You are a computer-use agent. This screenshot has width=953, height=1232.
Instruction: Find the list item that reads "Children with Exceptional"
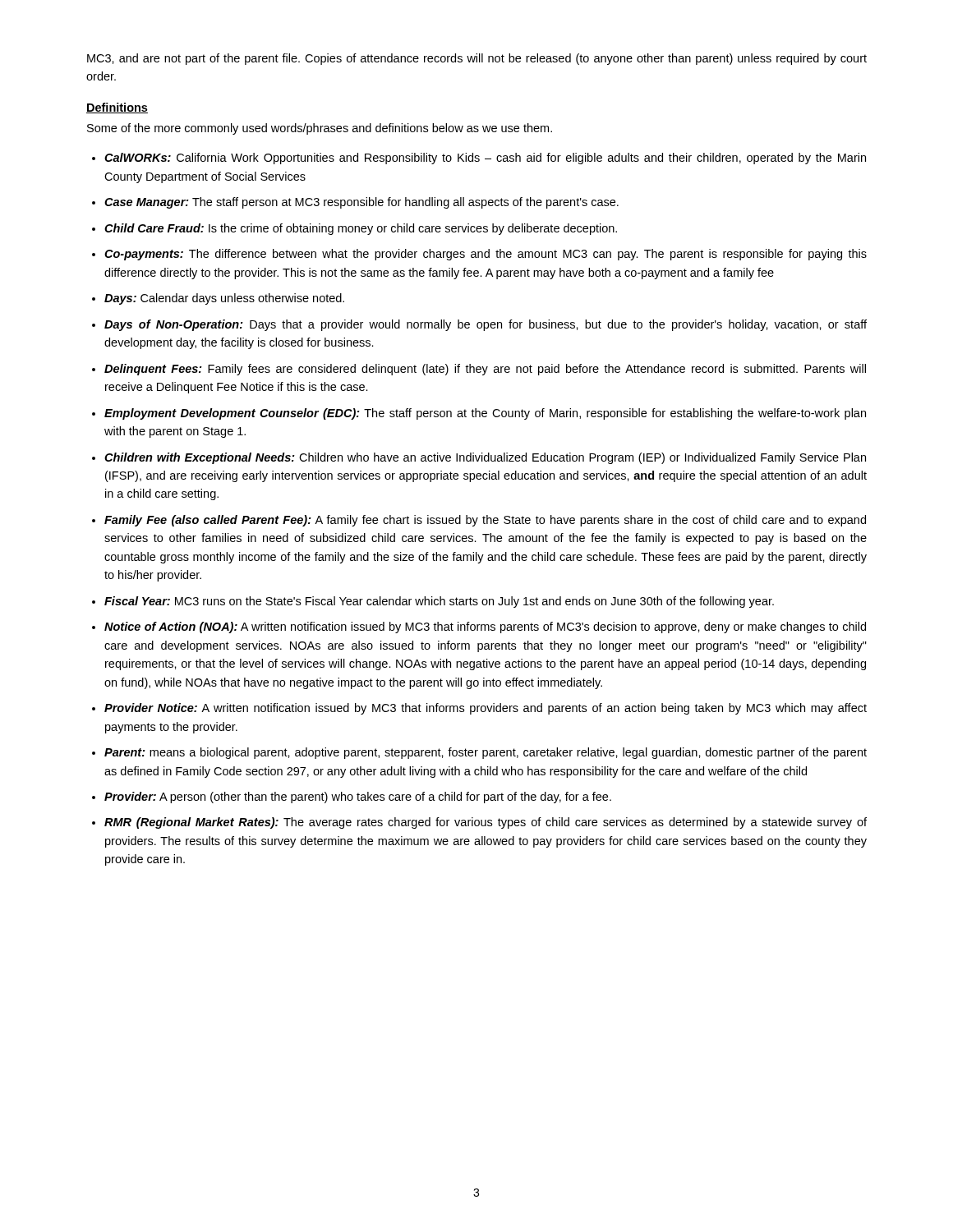coord(486,476)
